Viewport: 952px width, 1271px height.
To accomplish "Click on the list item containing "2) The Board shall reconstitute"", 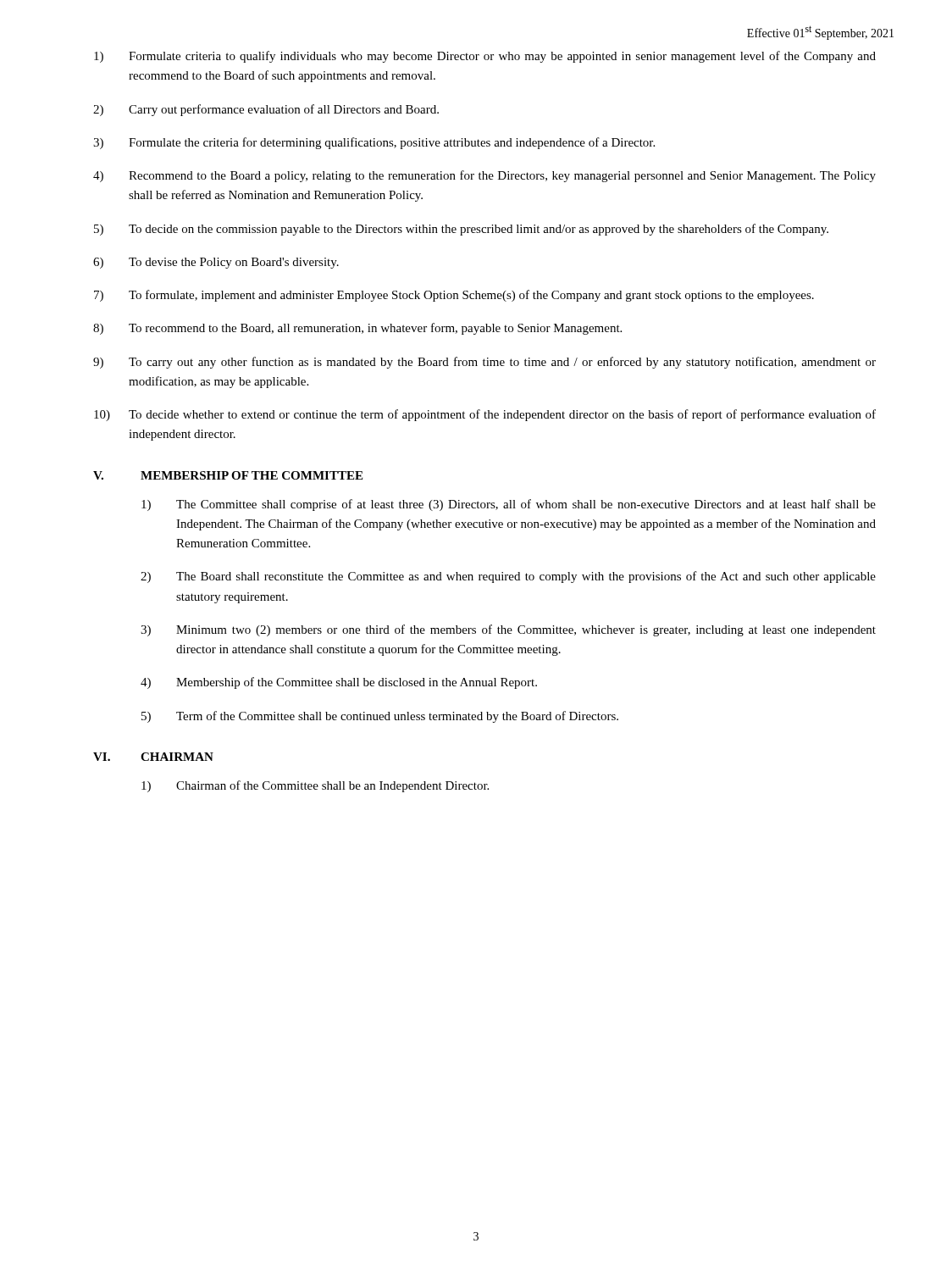I will [x=508, y=587].
